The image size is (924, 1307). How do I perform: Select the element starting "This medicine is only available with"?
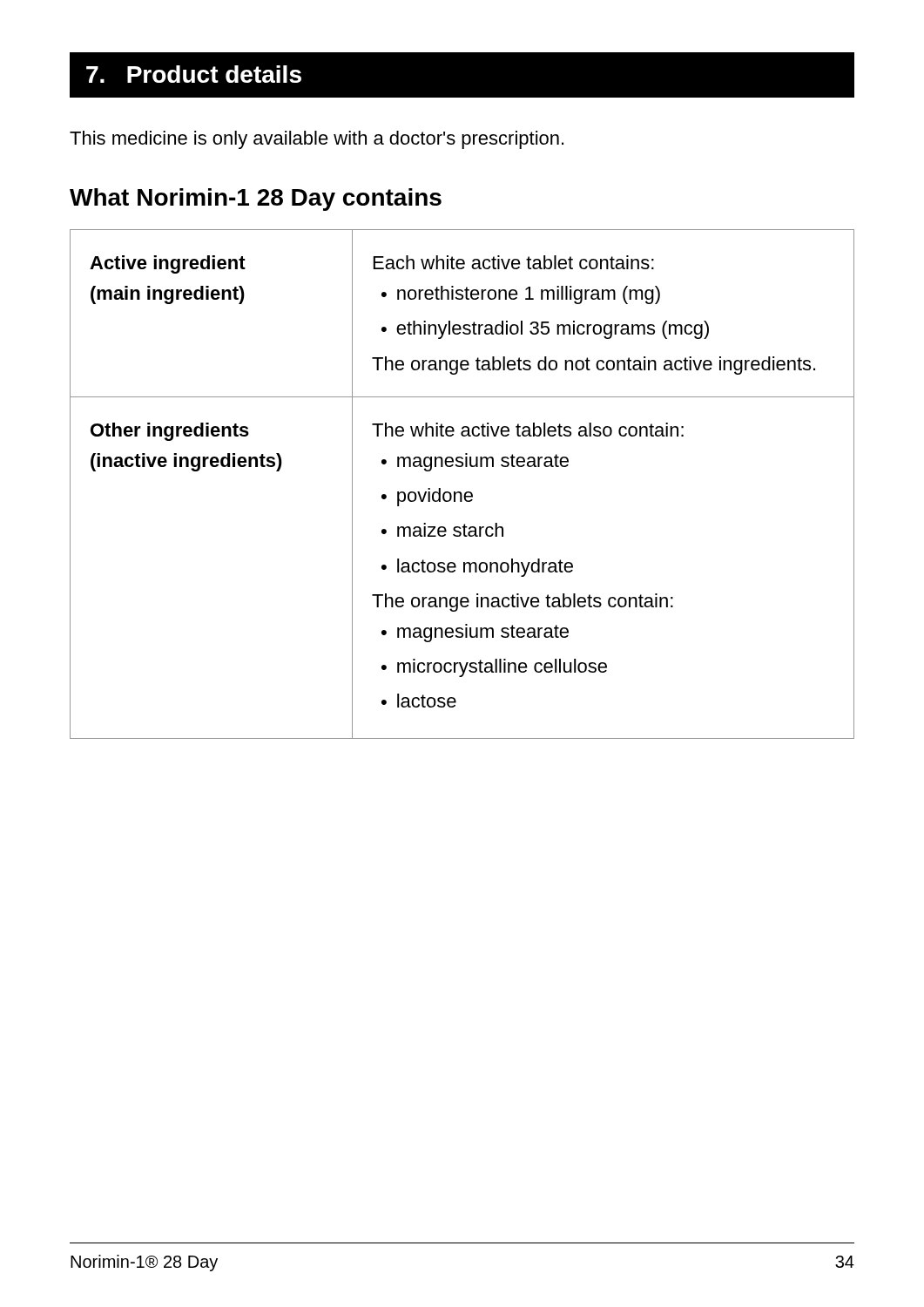click(317, 138)
